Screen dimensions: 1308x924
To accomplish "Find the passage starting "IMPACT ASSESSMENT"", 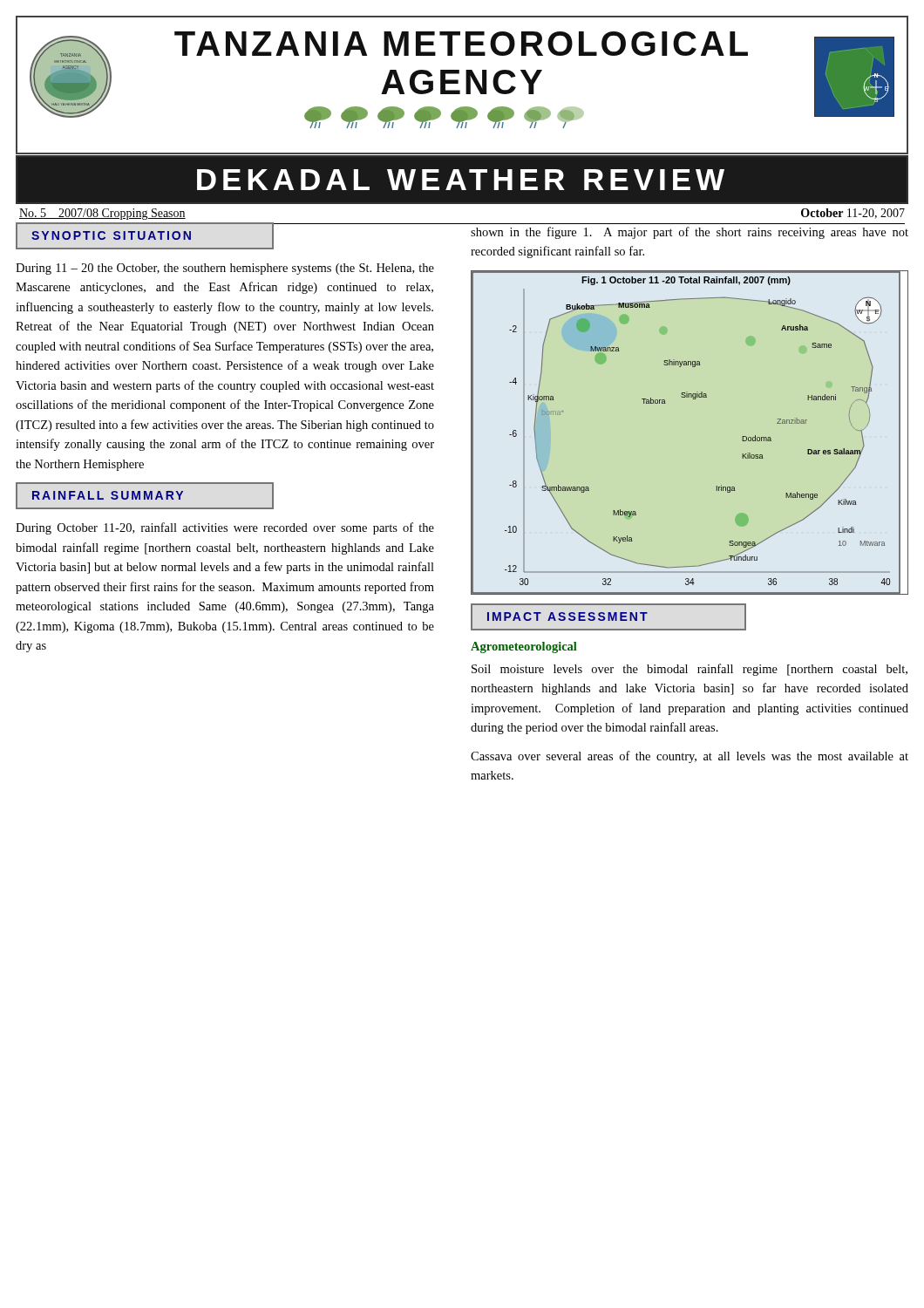I will click(608, 617).
